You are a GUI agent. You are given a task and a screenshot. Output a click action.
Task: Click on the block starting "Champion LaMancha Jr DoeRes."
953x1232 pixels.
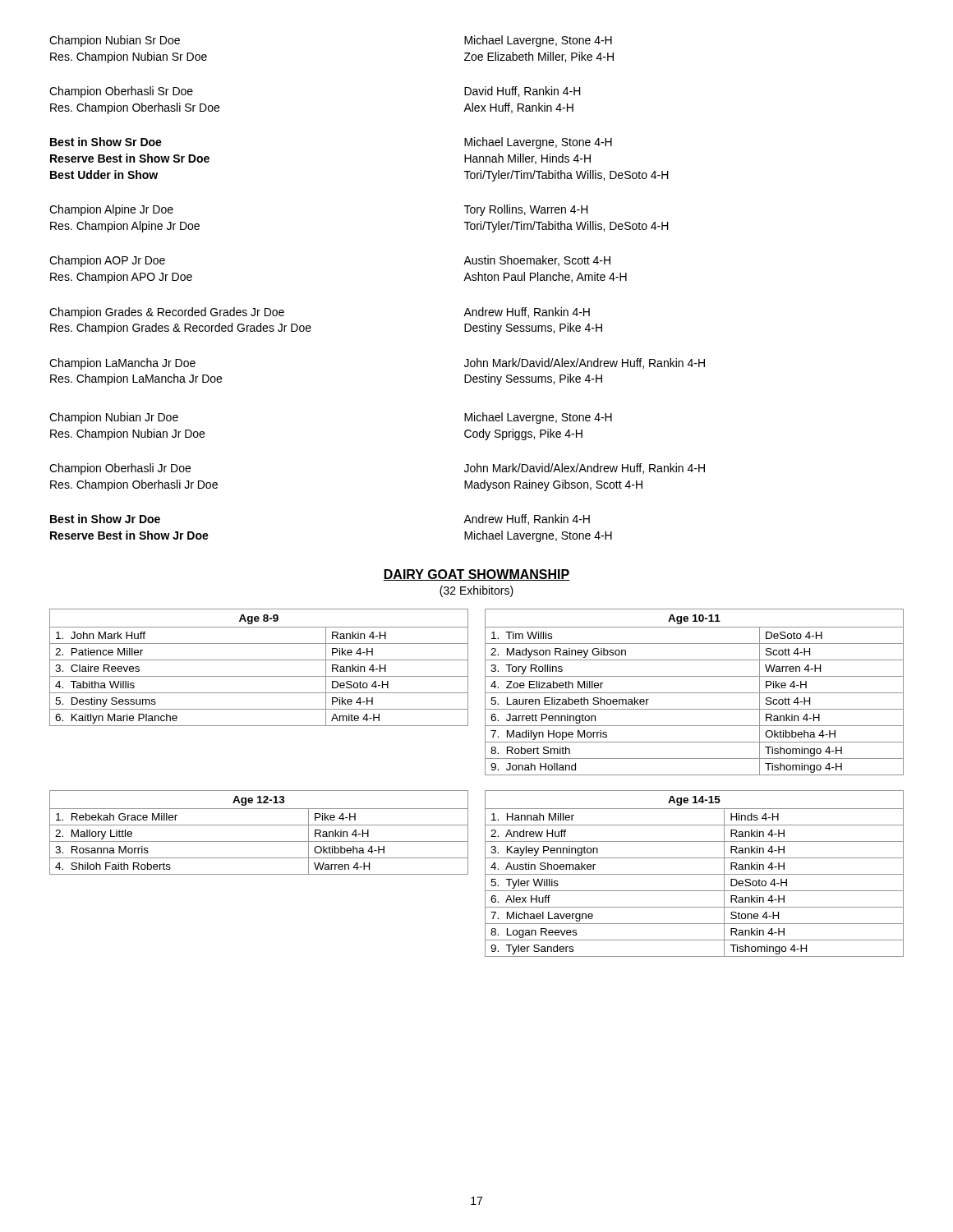point(476,374)
